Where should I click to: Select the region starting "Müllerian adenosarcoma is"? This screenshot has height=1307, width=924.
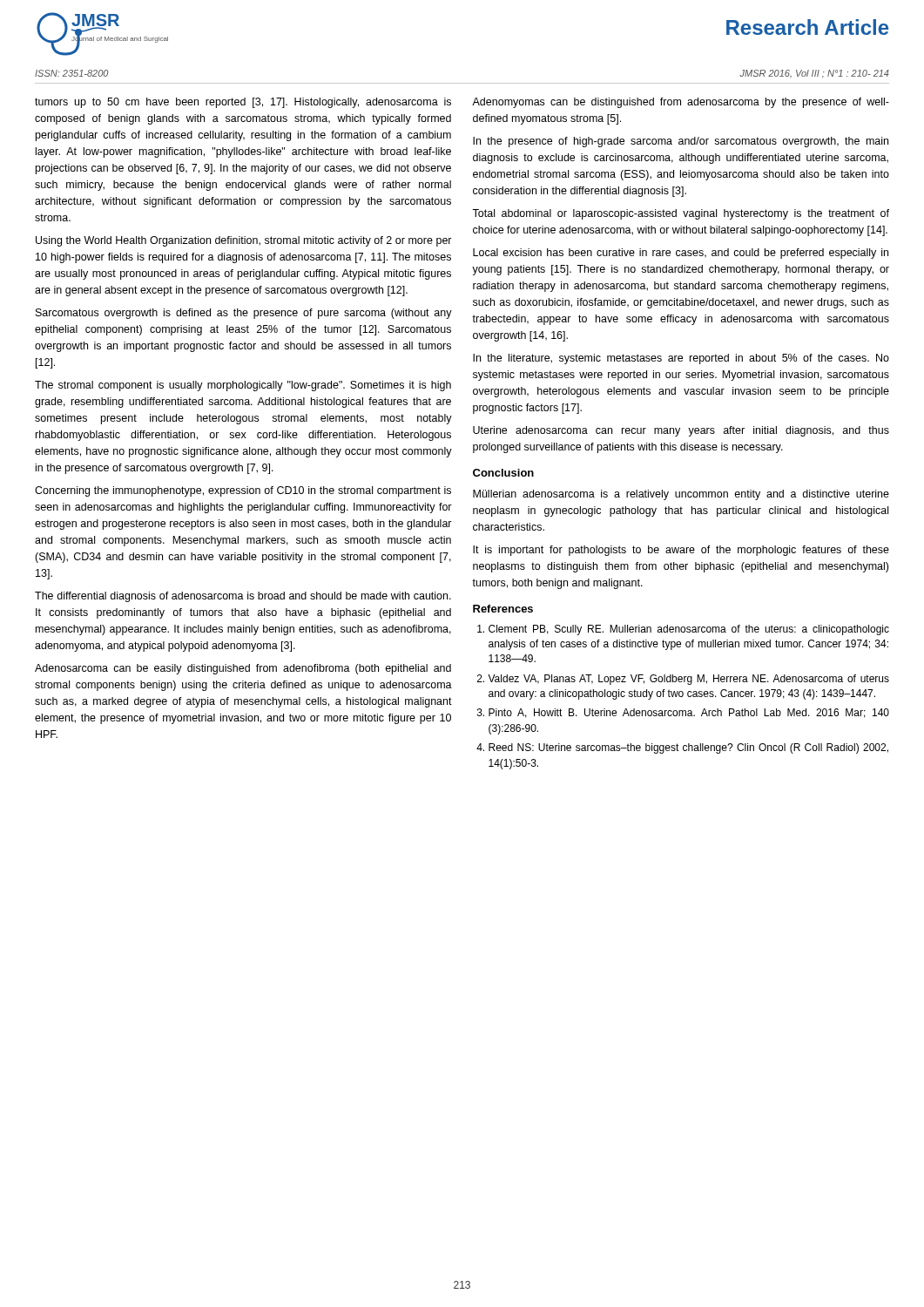(681, 539)
